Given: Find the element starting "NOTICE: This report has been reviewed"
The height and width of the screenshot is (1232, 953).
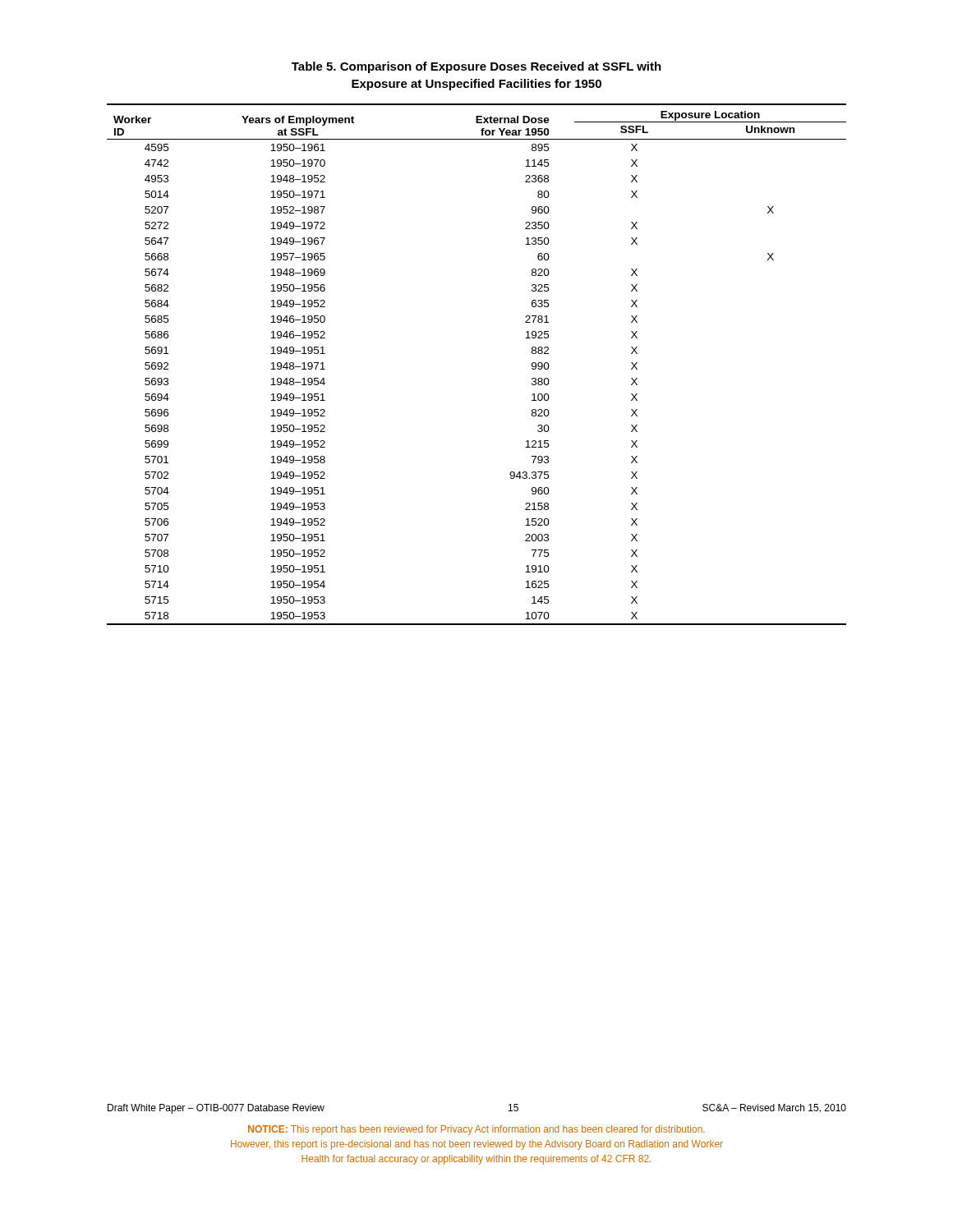Looking at the screenshot, I should tap(476, 1144).
